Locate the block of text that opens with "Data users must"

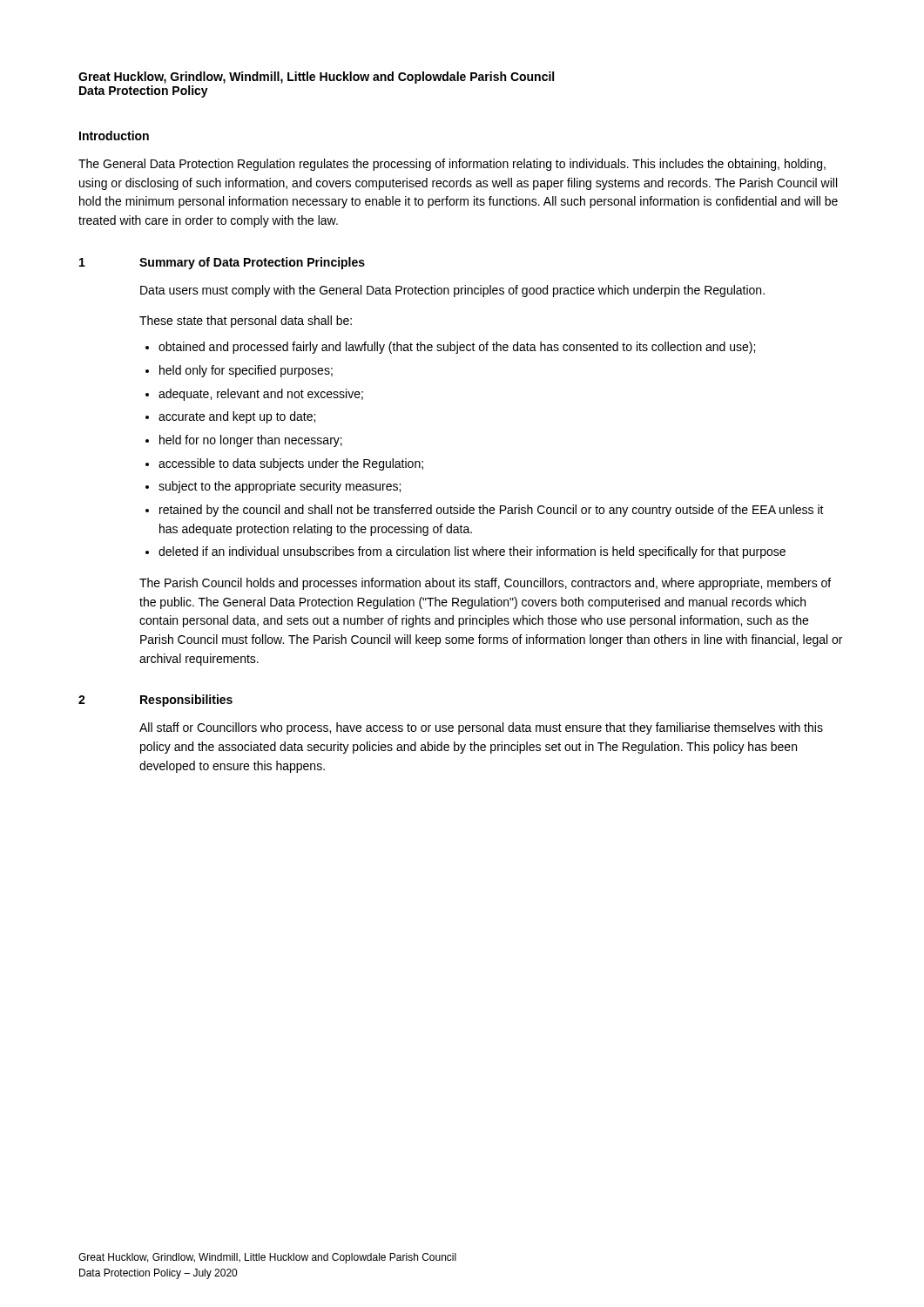(452, 290)
